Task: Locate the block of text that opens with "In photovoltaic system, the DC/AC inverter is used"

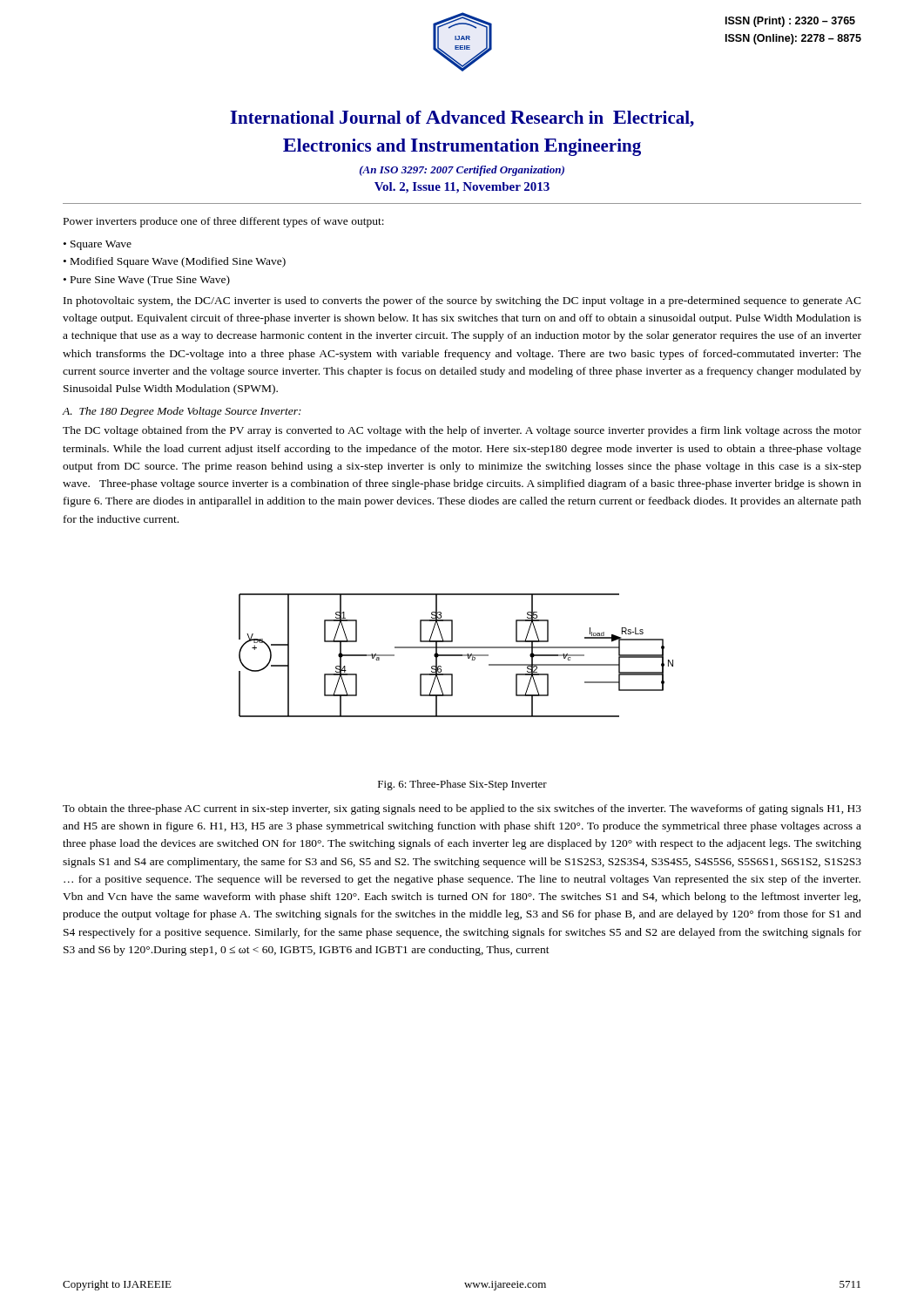Action: coord(462,344)
